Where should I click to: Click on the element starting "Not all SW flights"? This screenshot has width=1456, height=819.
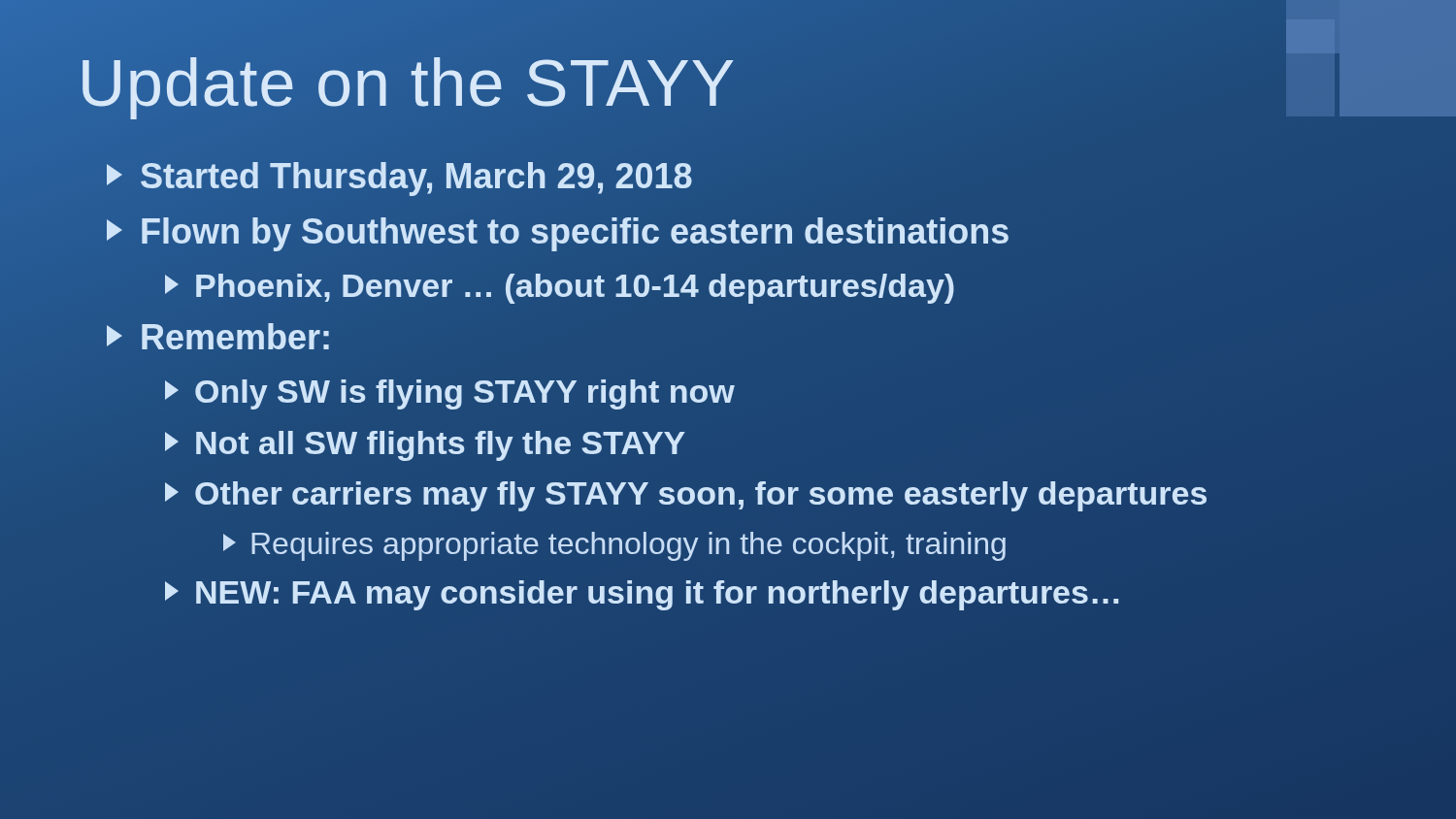click(425, 443)
